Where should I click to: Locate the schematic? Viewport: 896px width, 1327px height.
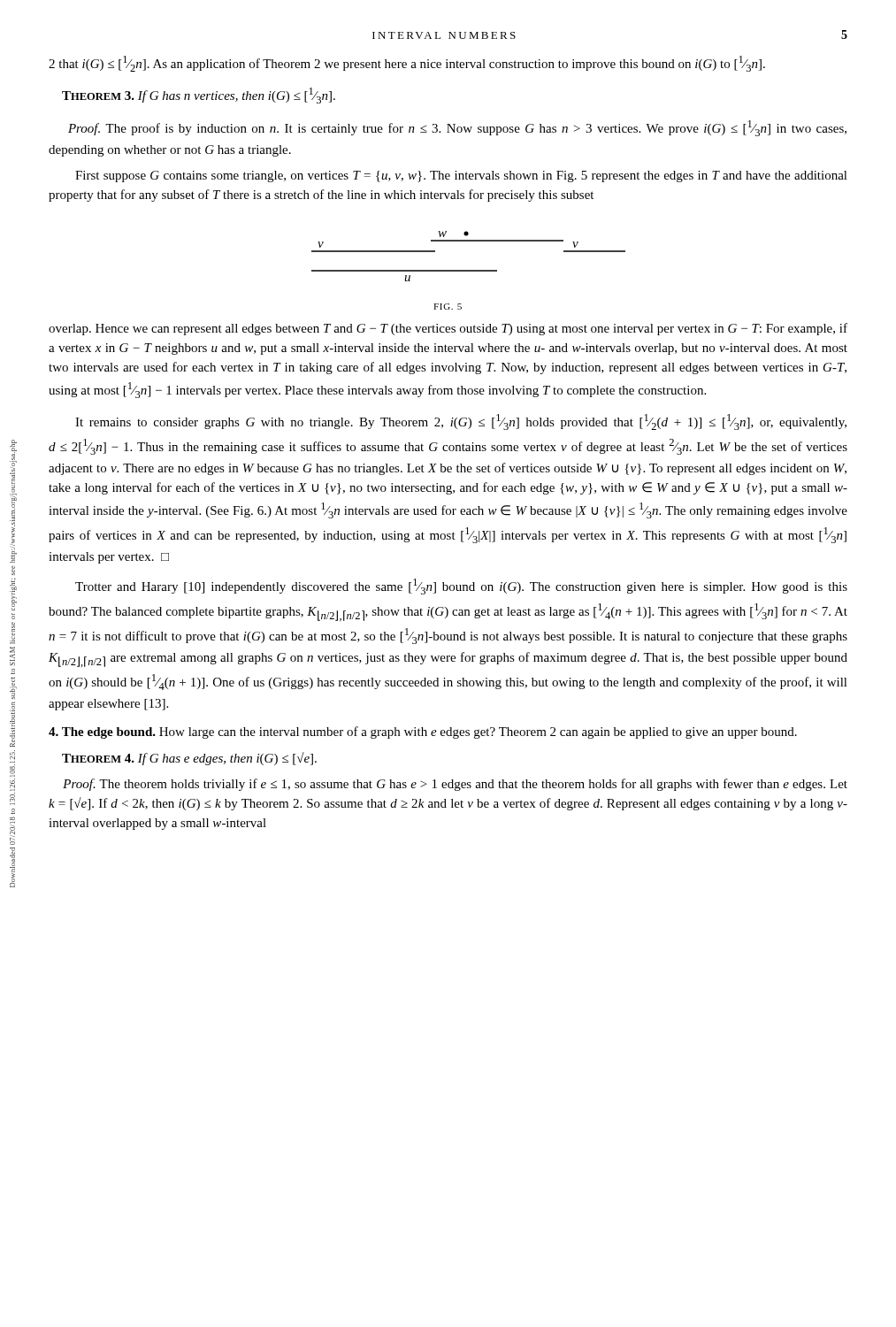pyautogui.click(x=448, y=268)
